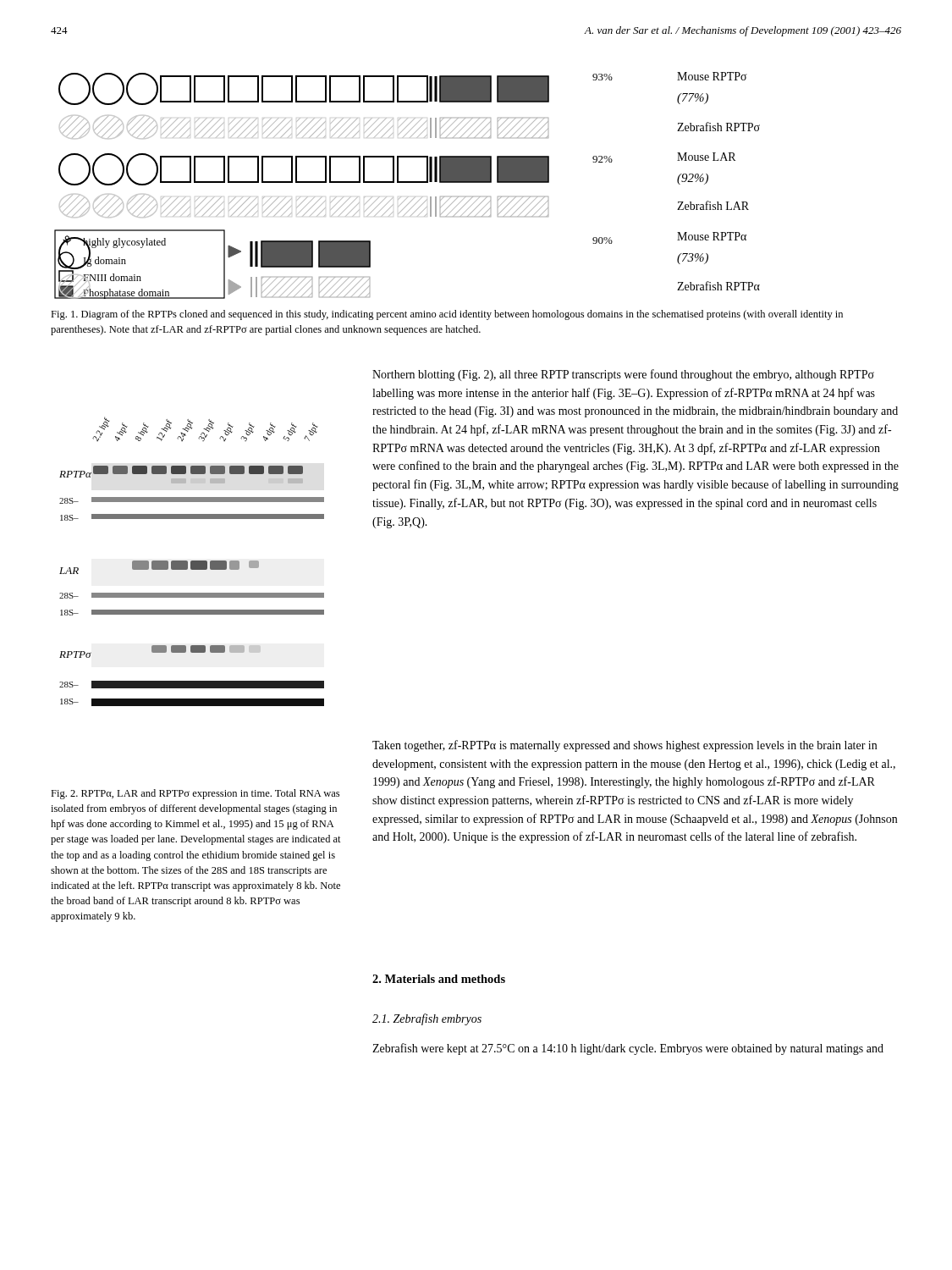Screen dimensions: 1270x952
Task: Click the caption that begins "Fig. 2. RPTPα, LAR and RPTPσ expression"
Action: click(196, 855)
